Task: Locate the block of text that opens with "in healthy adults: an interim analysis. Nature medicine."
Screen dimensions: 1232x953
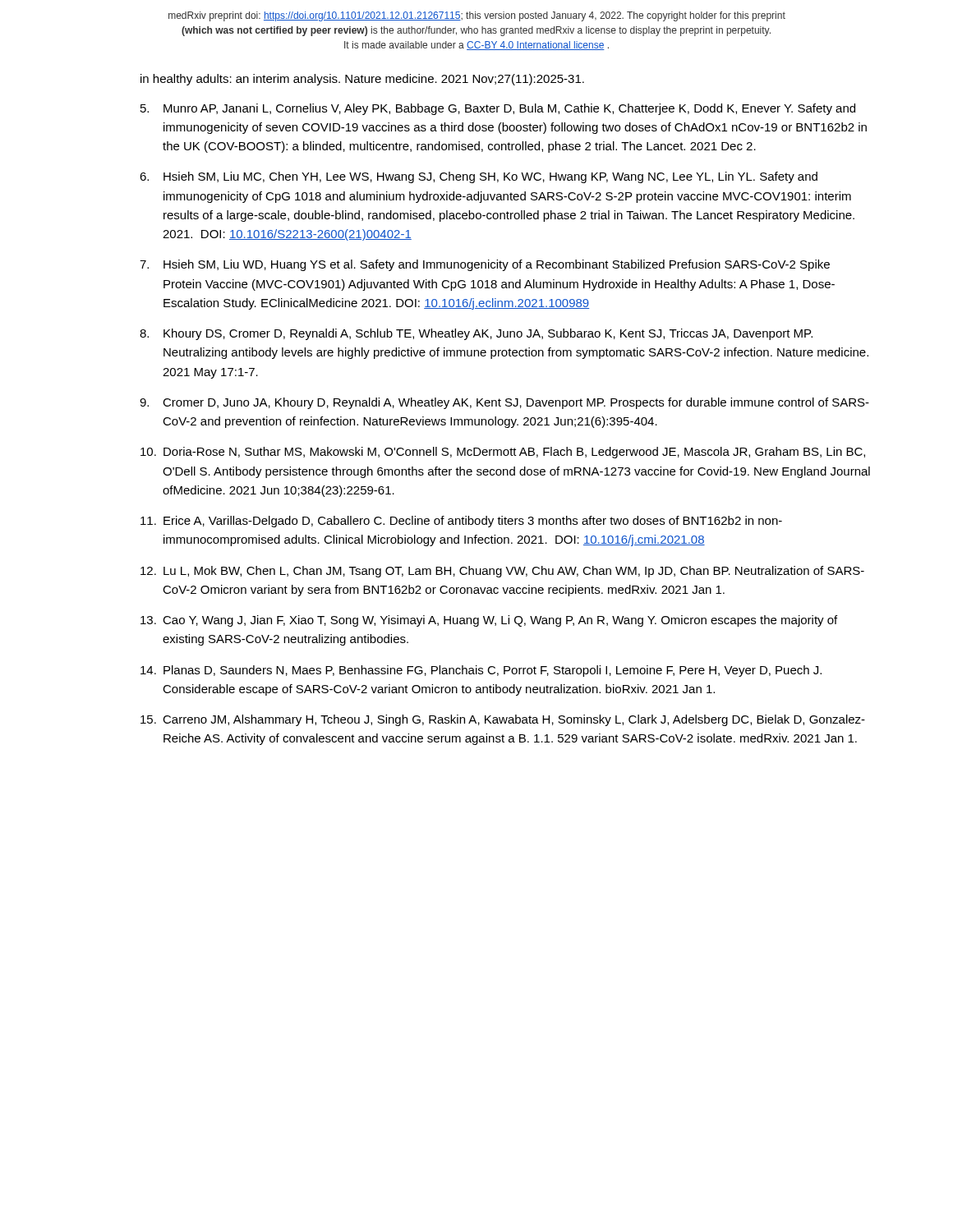Action: click(x=362, y=78)
